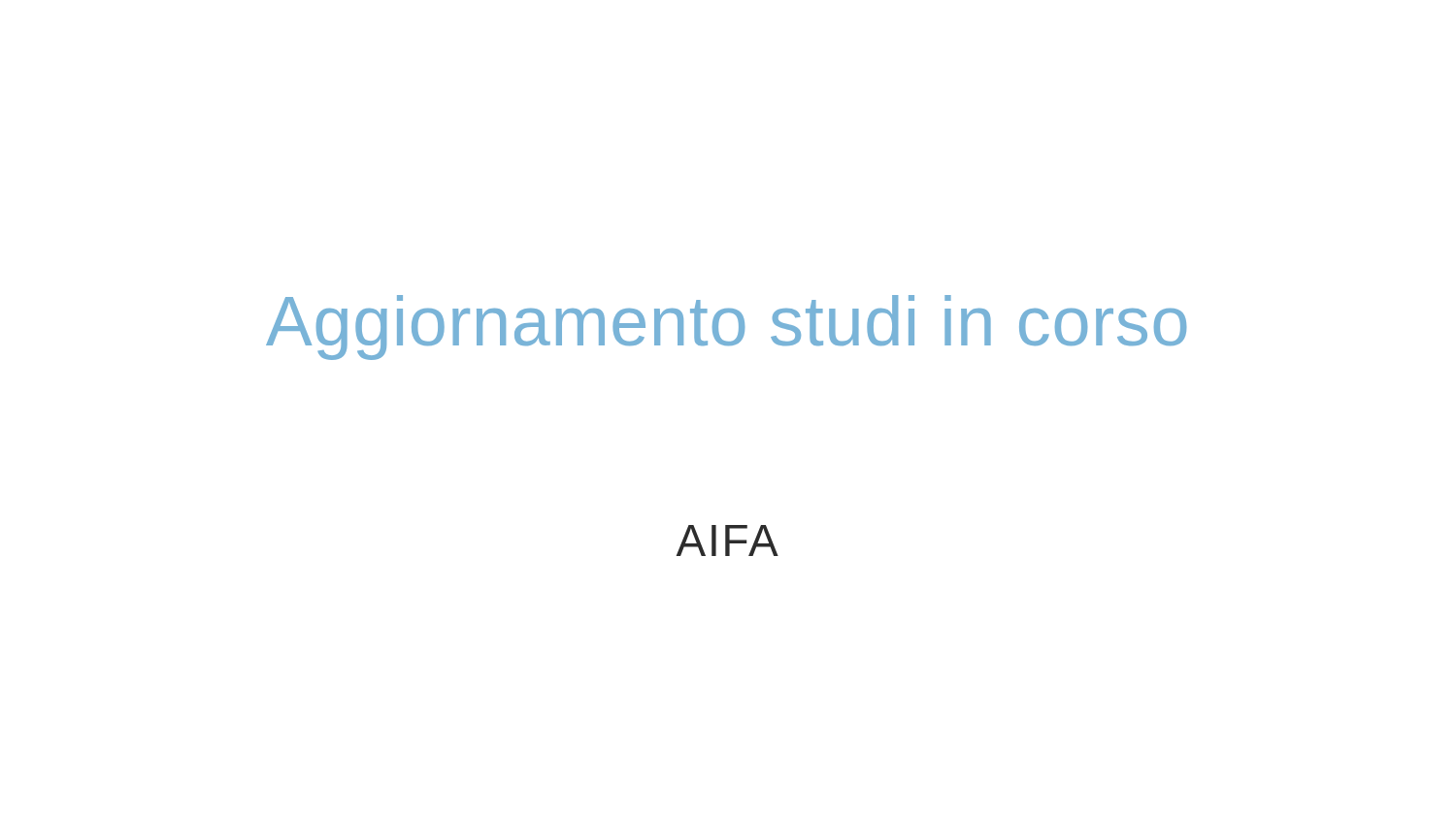Viewport: 1456px width, 819px height.
Task: Point to the passage starting "Aggiornamento studi in"
Action: (728, 322)
